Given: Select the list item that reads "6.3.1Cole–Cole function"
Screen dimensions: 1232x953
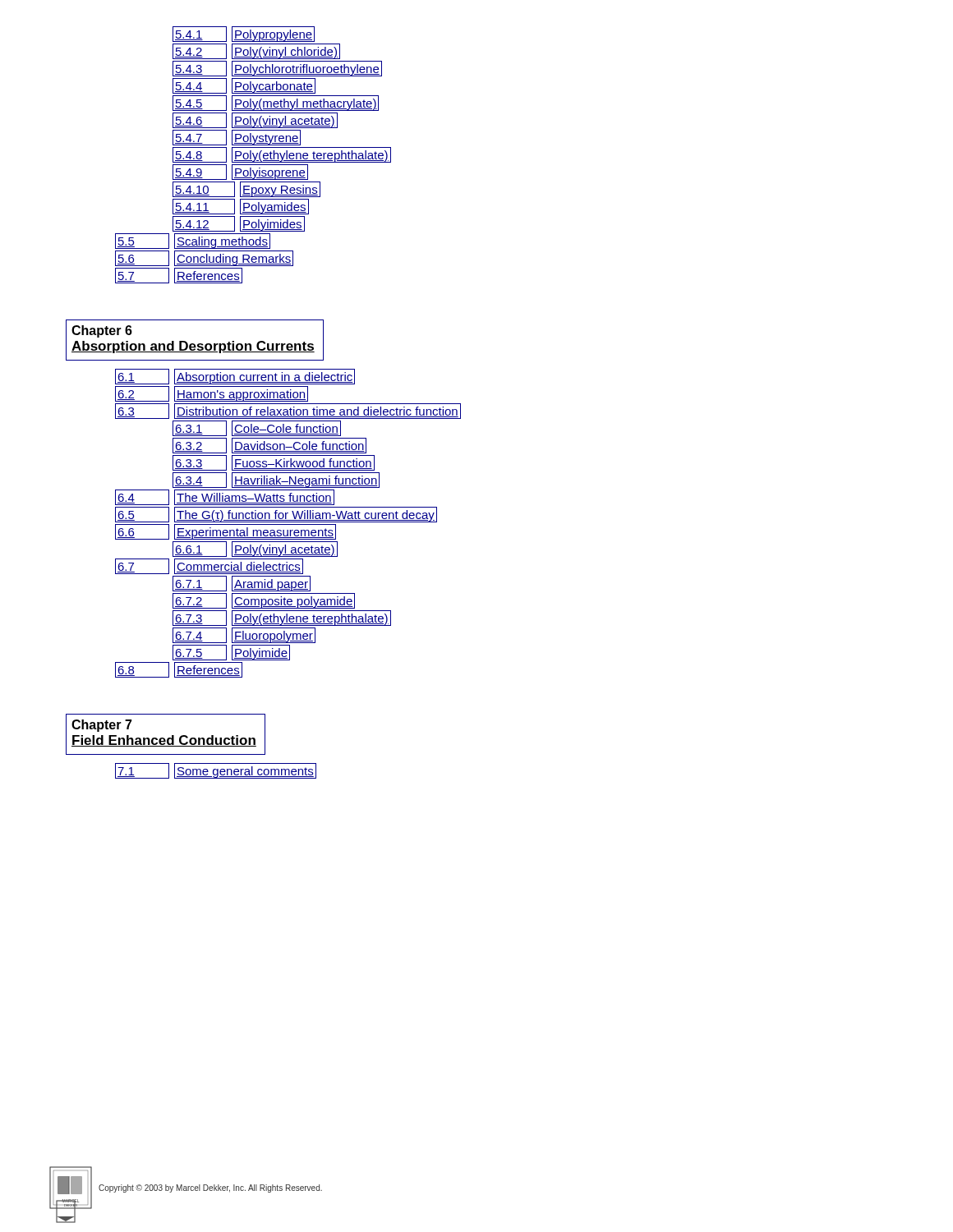Looking at the screenshot, I should click(x=257, y=428).
